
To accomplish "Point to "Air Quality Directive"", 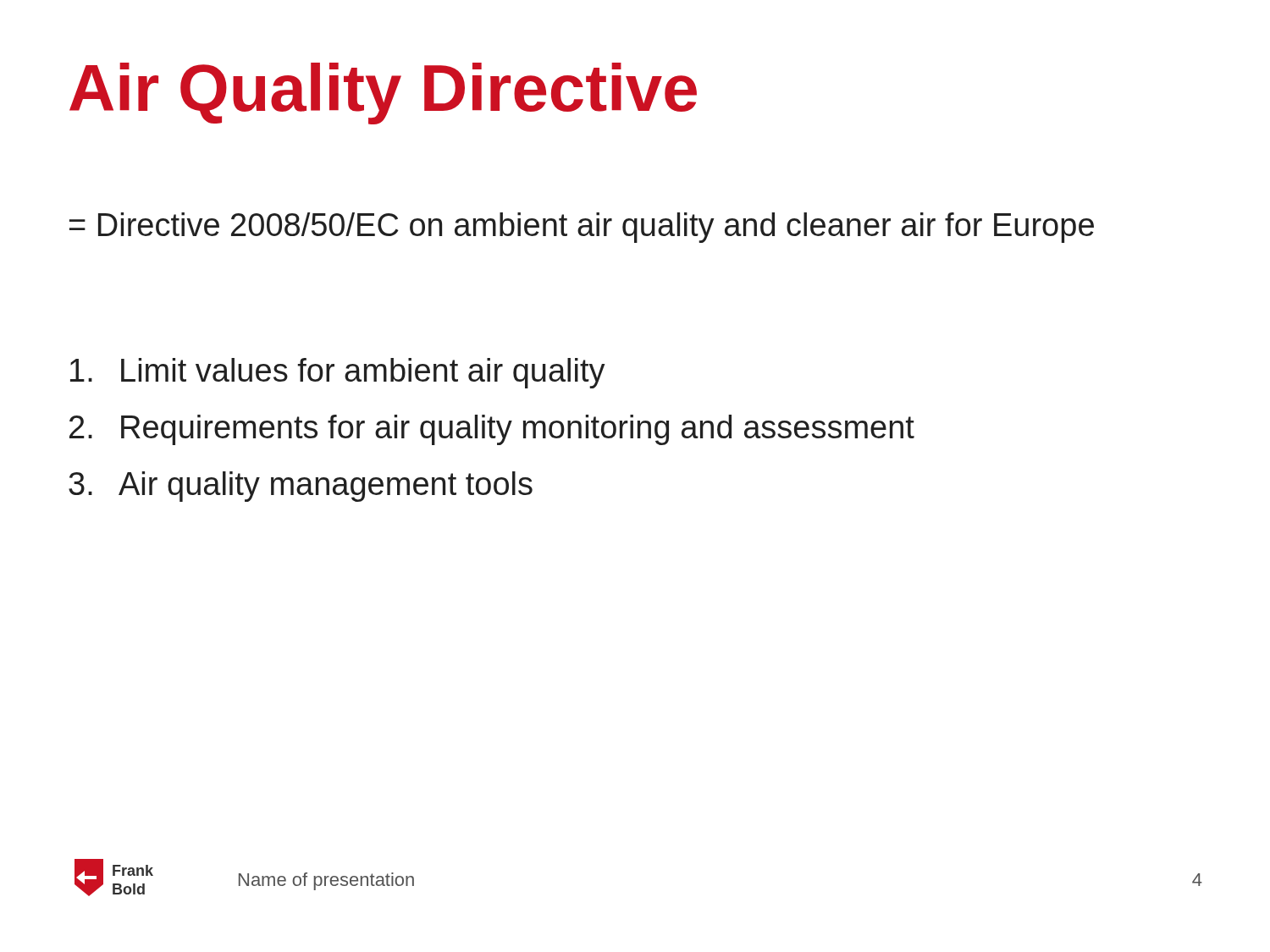I will [383, 88].
